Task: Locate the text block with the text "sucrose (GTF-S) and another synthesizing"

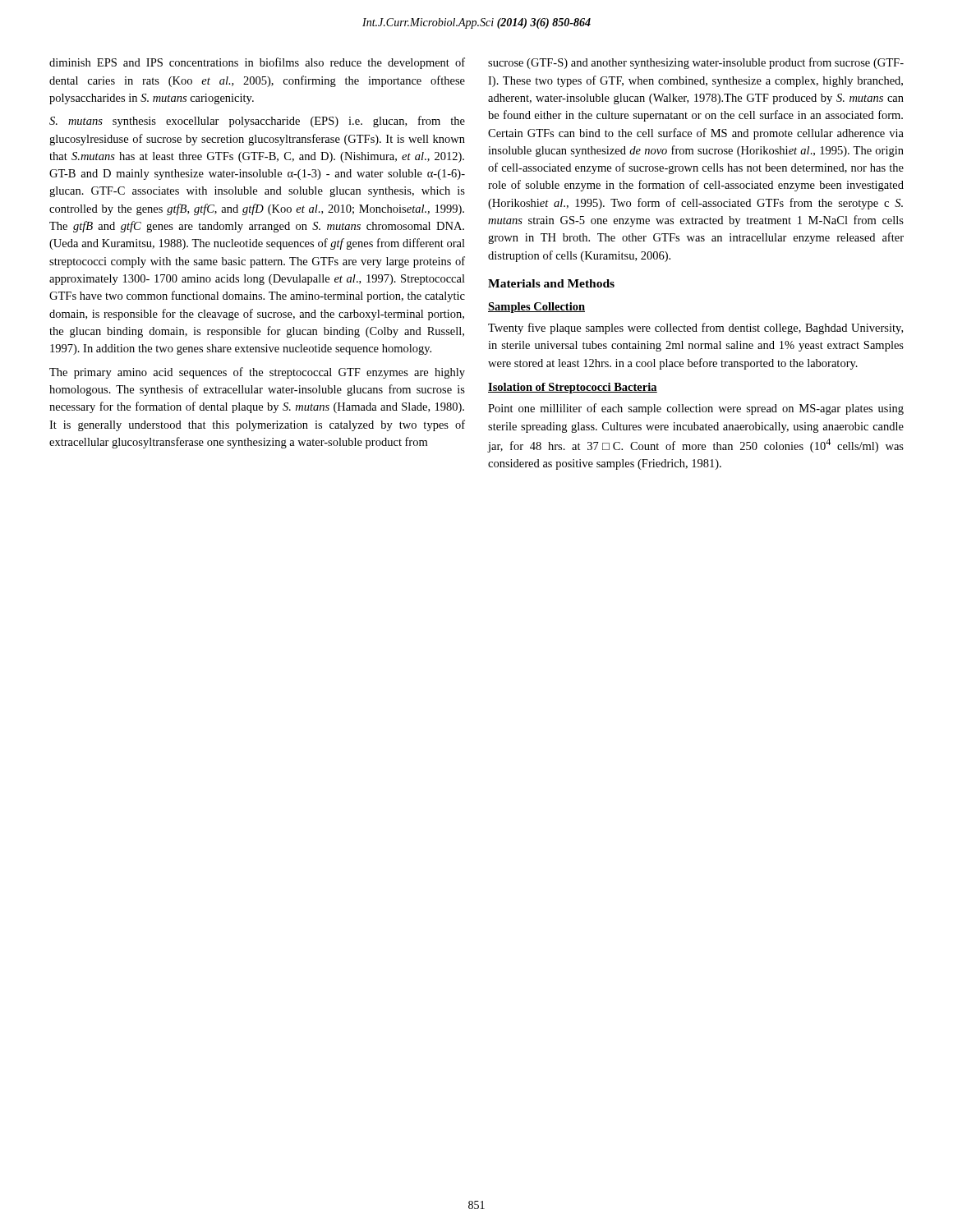Action: [x=696, y=159]
